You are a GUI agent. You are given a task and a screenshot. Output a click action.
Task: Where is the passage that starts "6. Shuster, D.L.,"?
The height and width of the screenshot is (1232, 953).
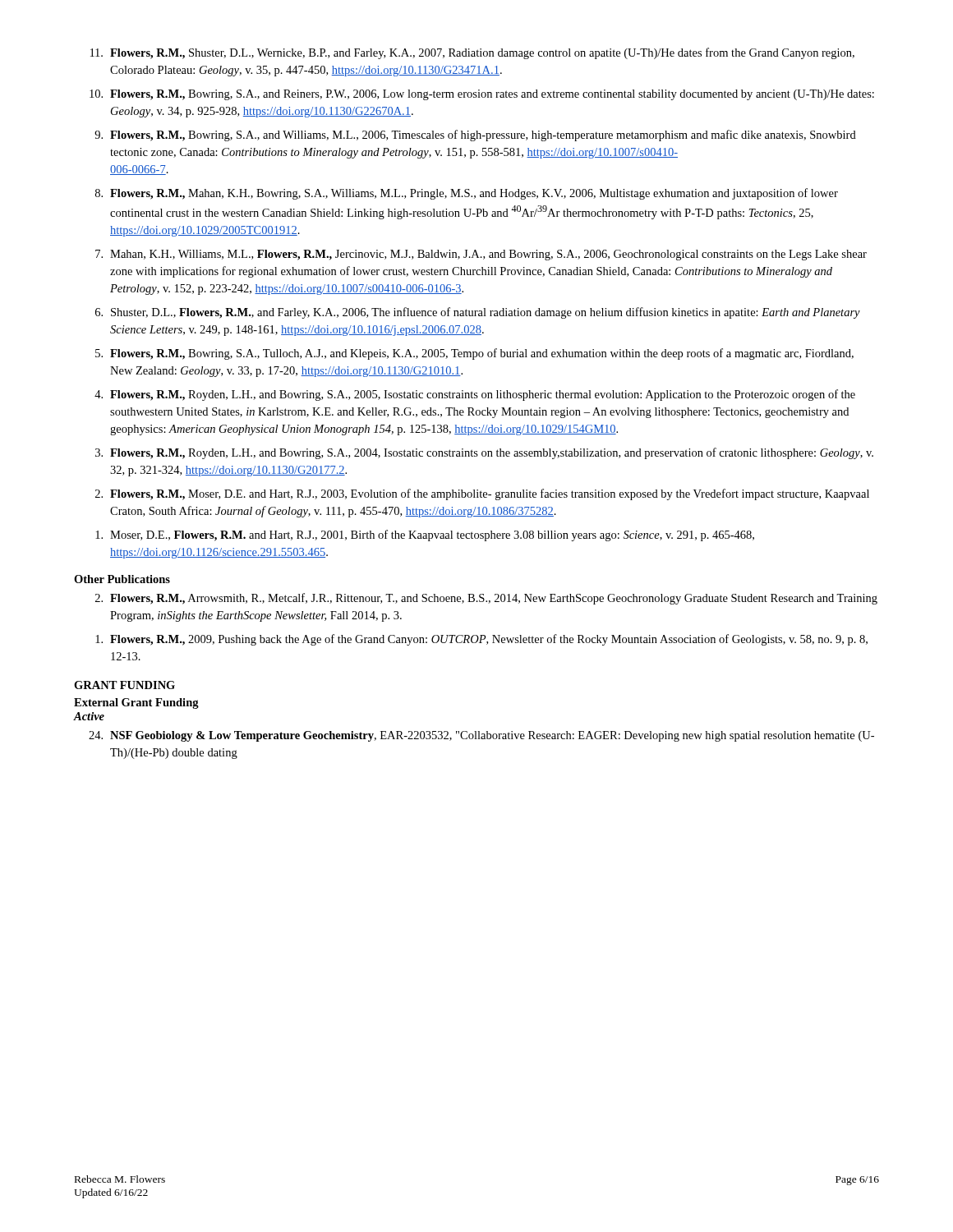click(476, 321)
